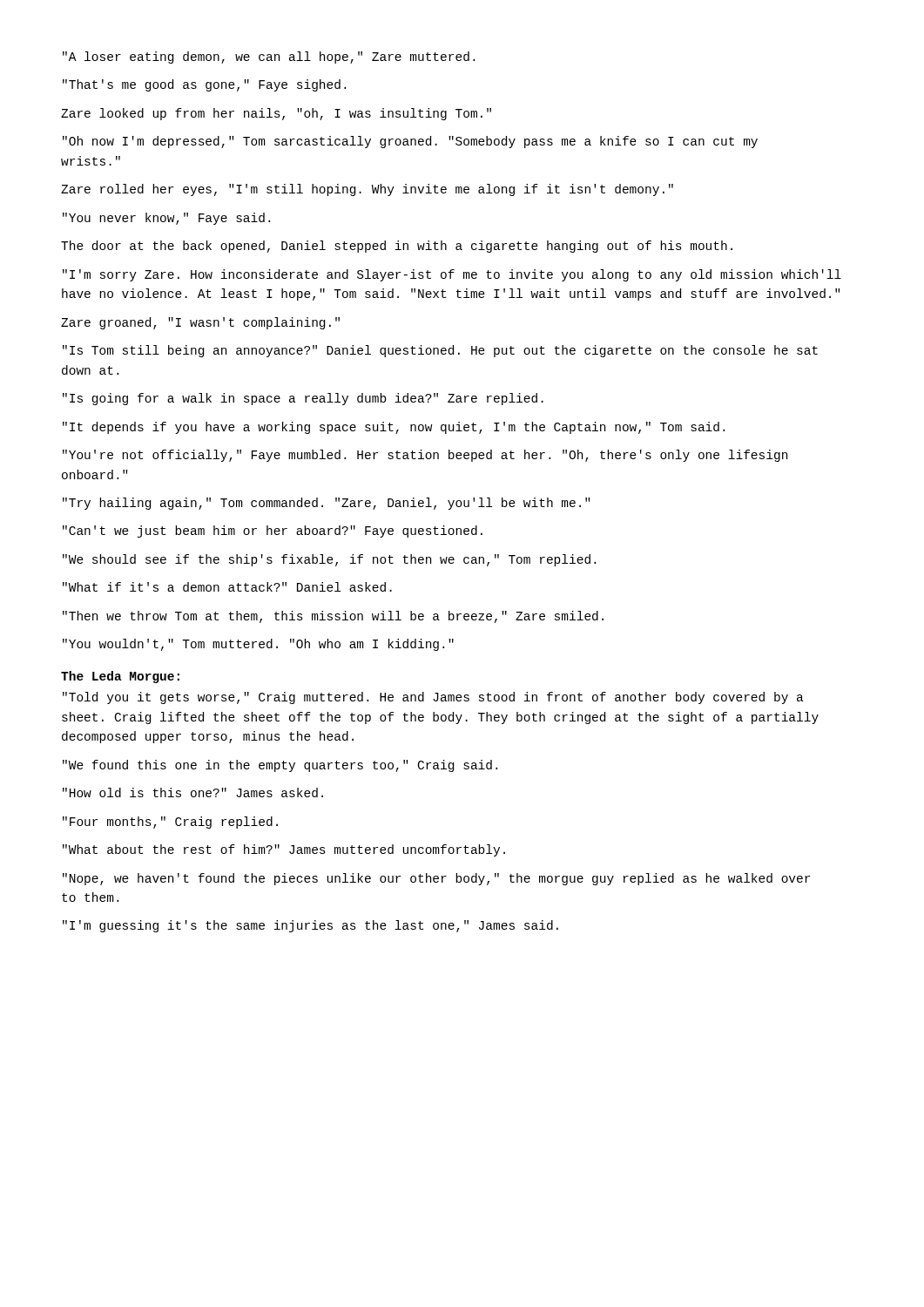Click on the text block with the text ""It depends if"
This screenshot has height=1307, width=924.
(x=394, y=427)
